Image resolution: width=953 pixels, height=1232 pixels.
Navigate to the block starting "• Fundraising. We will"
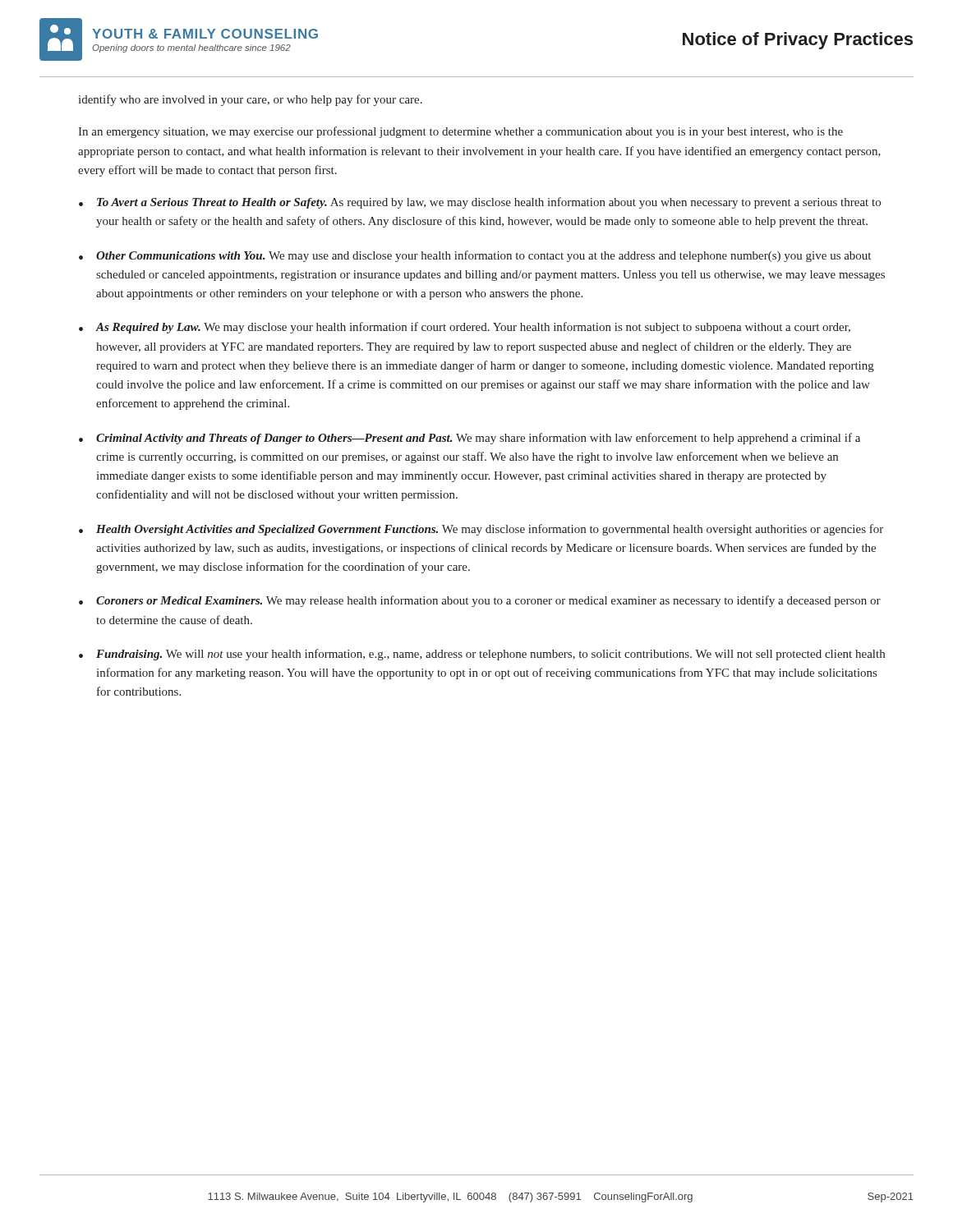(x=485, y=673)
